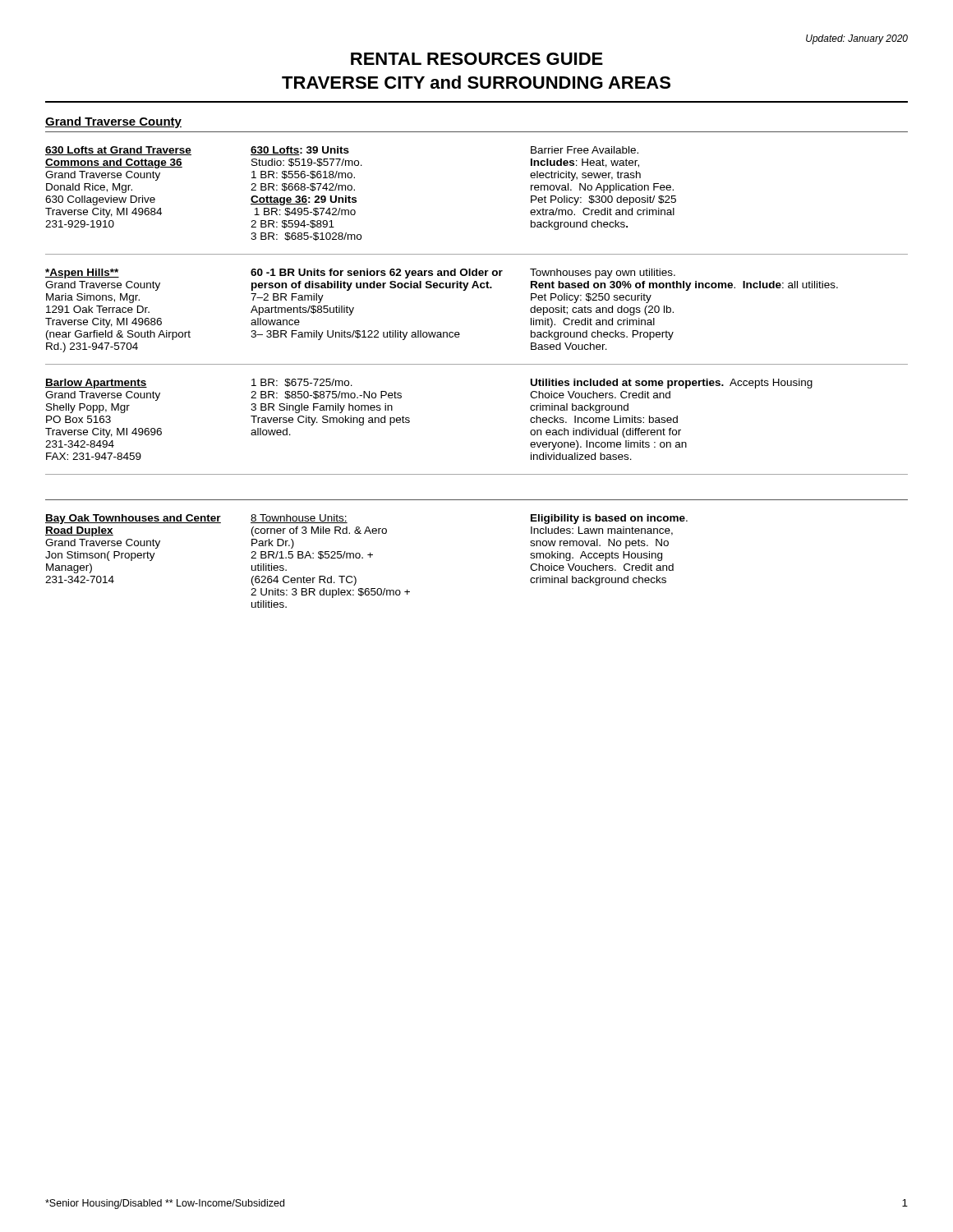Locate the block of text that opens with "Townhouses pay own utilities. Rent based on 30%"
953x1232 pixels.
pyautogui.click(x=684, y=309)
